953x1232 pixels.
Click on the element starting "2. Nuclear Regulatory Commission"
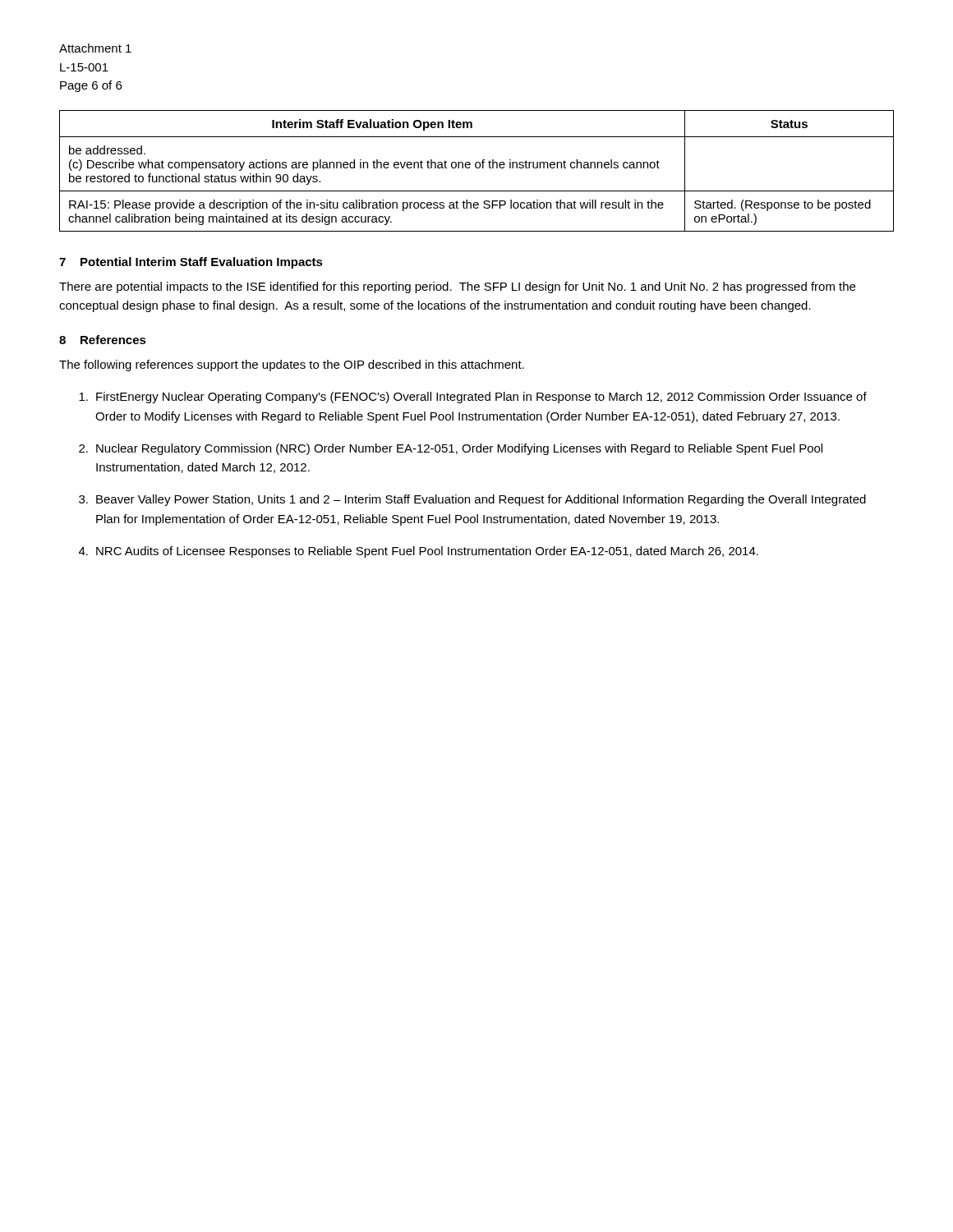(x=476, y=457)
